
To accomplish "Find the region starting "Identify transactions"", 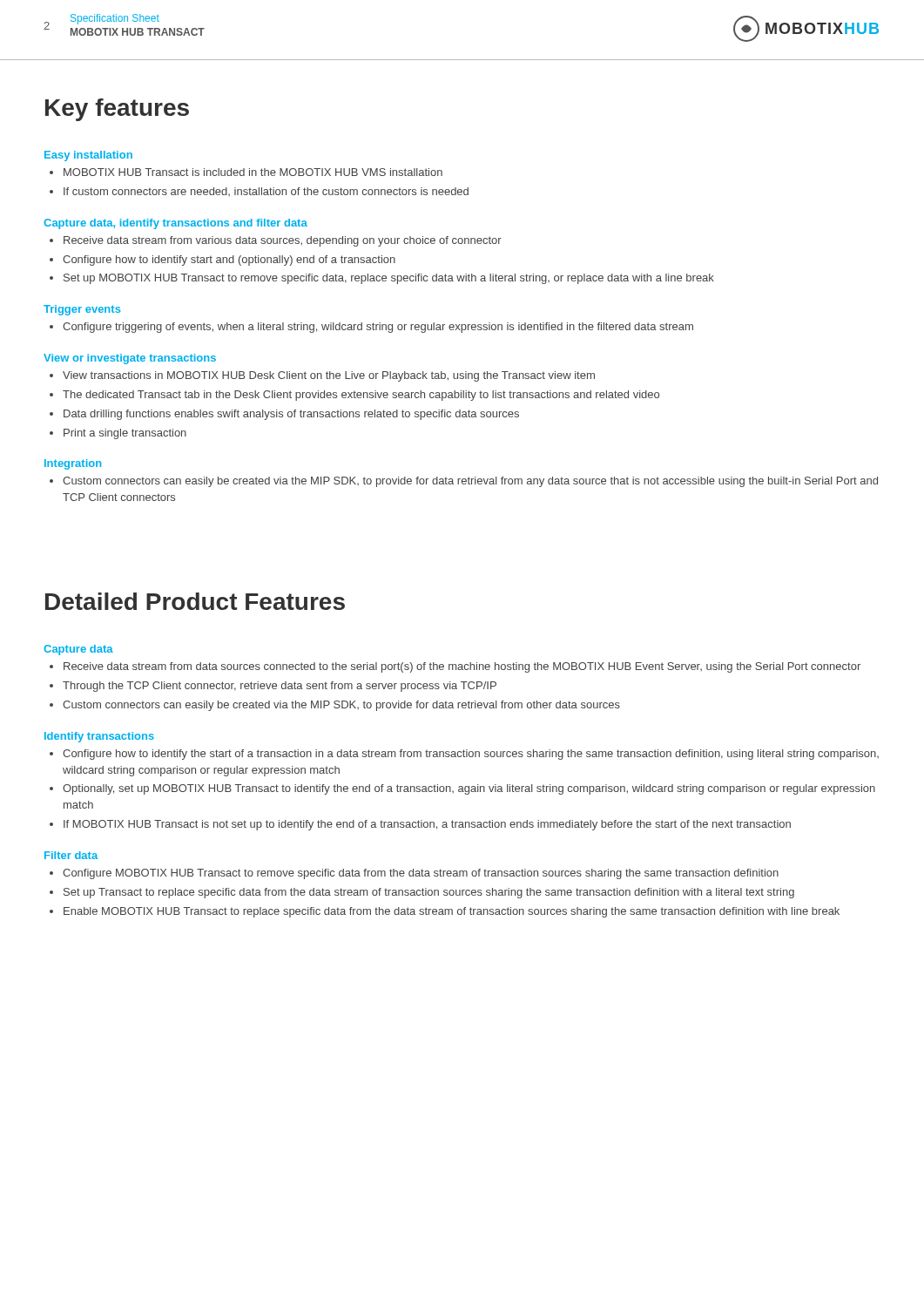I will tap(99, 736).
